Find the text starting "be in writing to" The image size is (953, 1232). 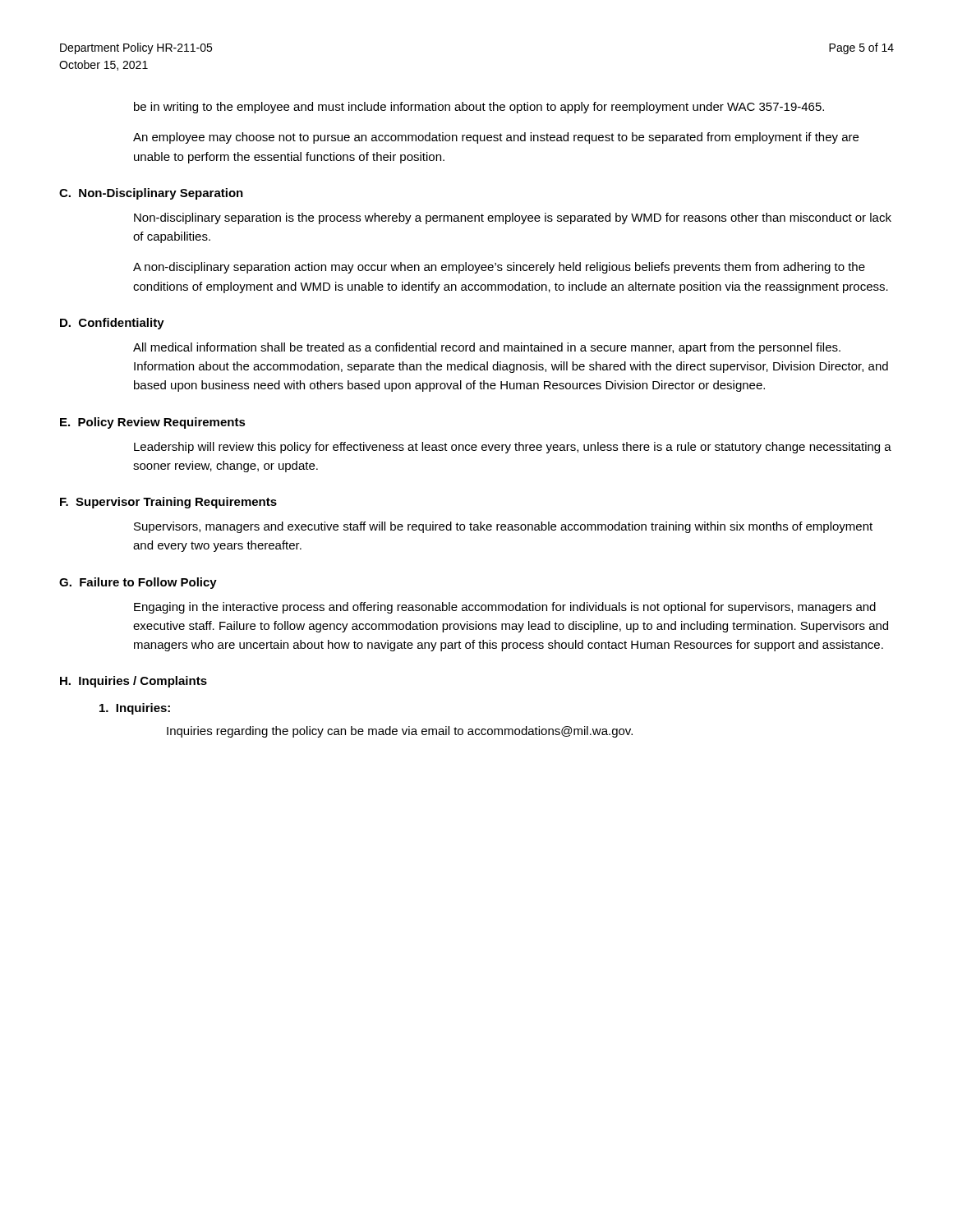[x=479, y=106]
